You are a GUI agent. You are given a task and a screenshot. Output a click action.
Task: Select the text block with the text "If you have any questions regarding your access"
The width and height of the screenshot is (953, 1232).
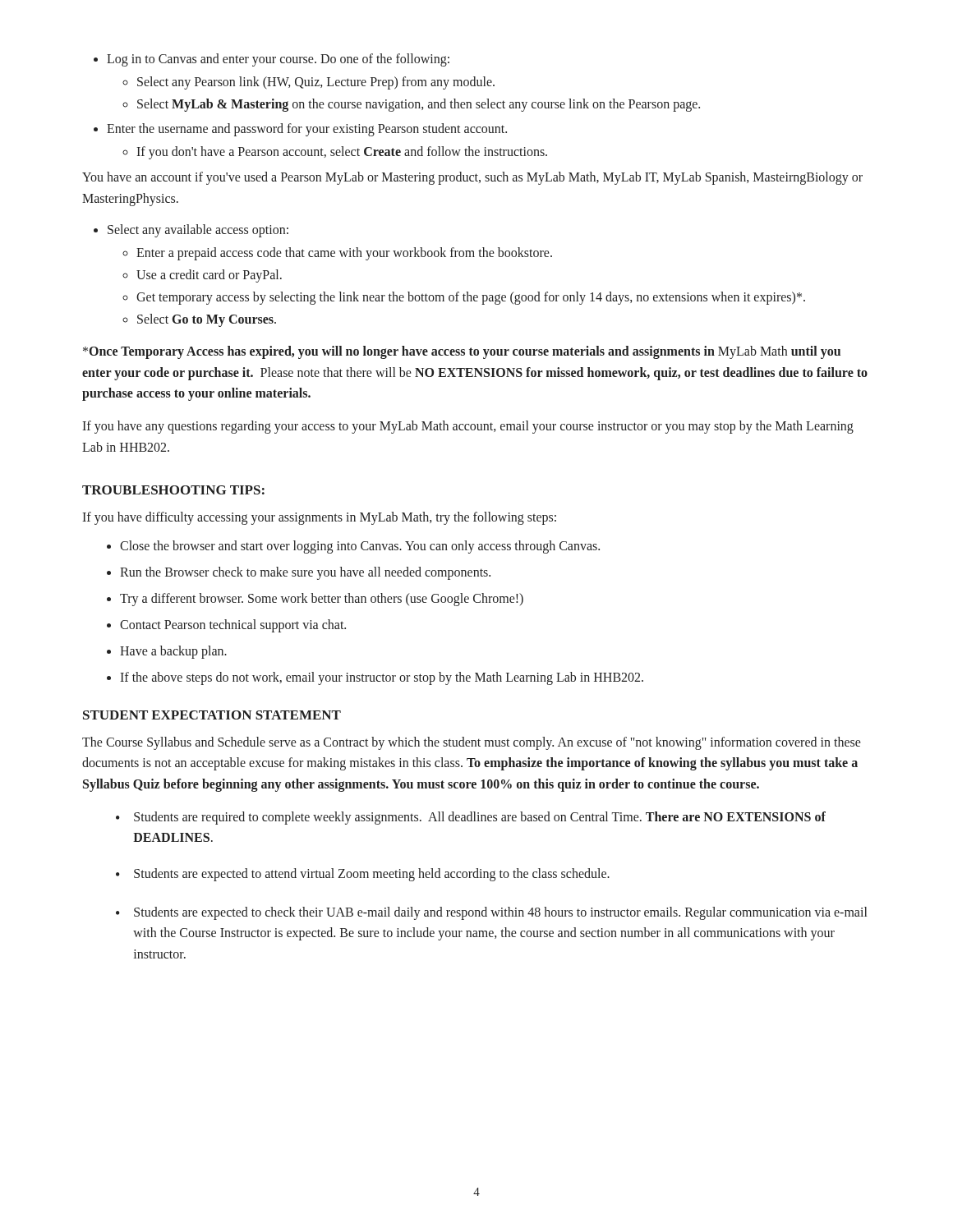pyautogui.click(x=468, y=436)
